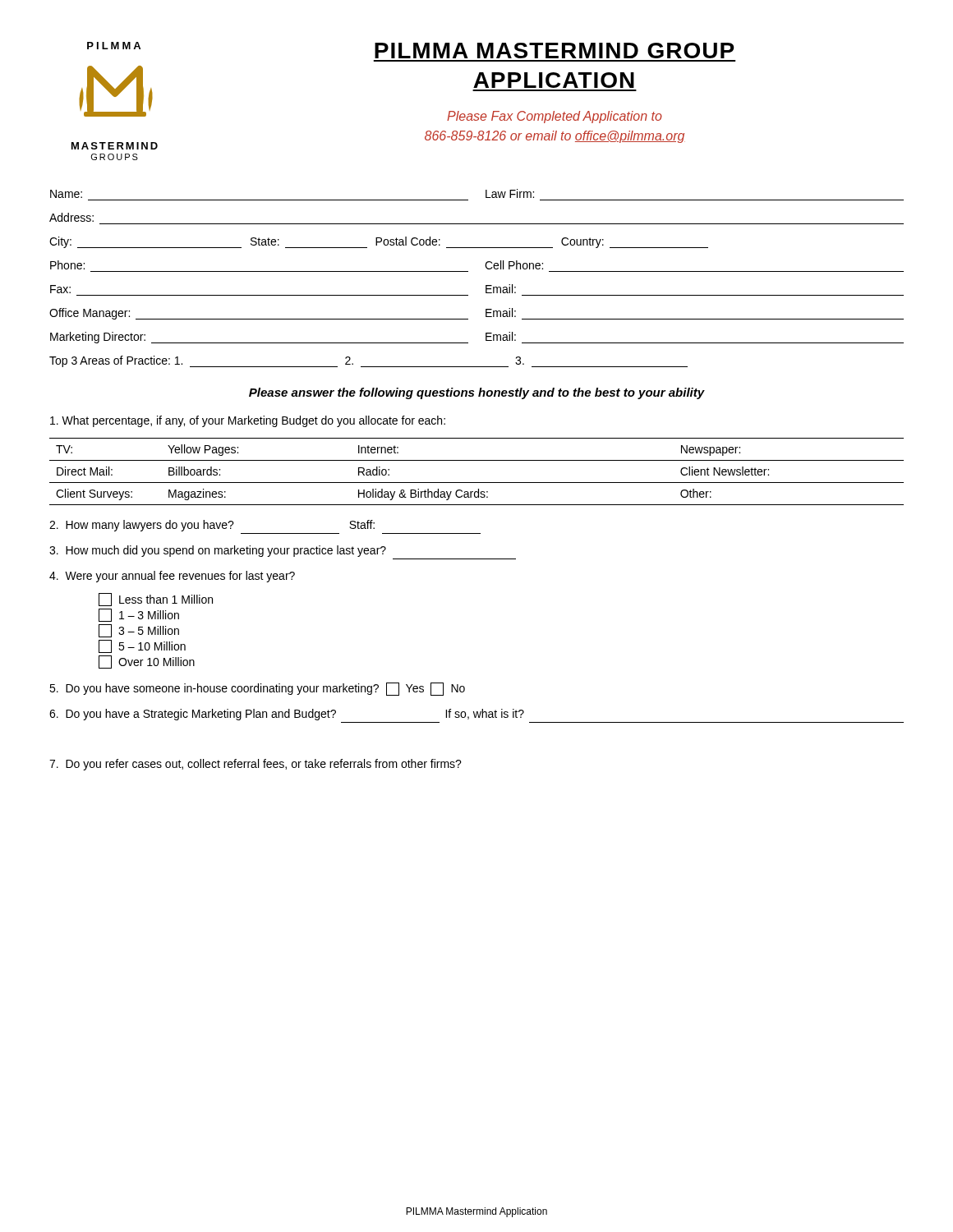Click on the list item that says "2. How many lawyers"
953x1232 pixels.
click(265, 525)
